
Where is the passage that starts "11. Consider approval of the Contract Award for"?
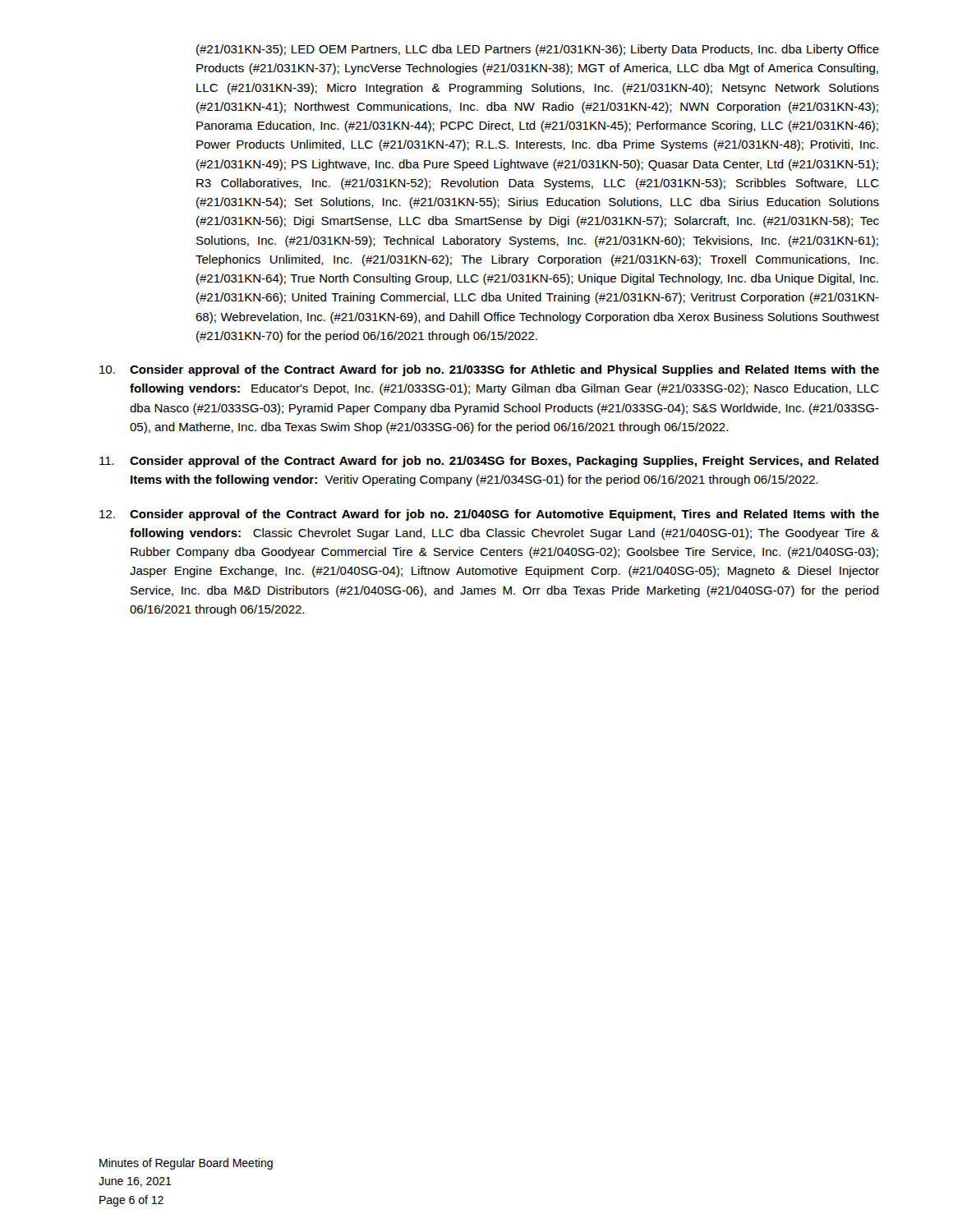[x=489, y=470]
